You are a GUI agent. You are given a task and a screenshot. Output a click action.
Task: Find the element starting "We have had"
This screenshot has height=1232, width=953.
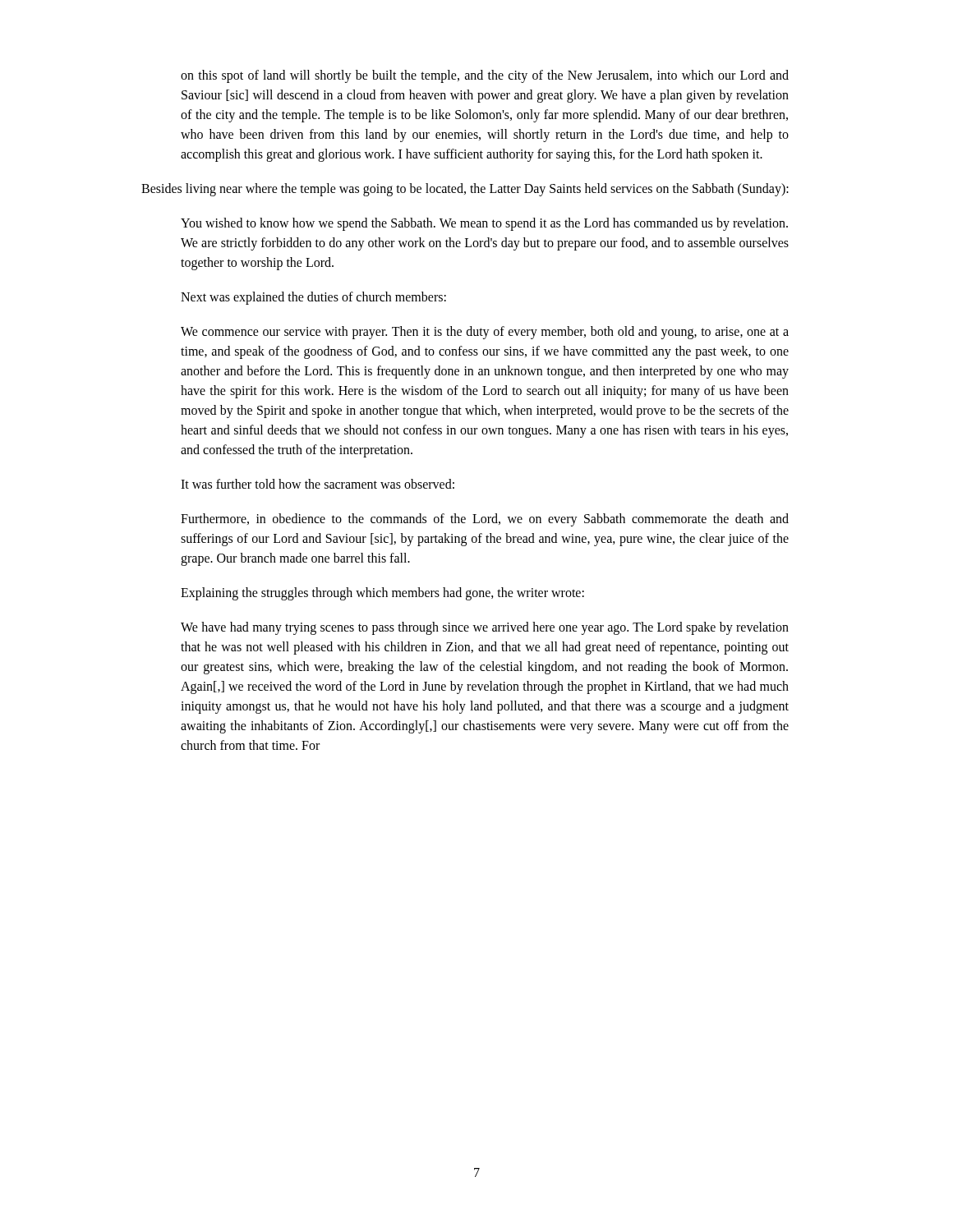click(x=485, y=686)
